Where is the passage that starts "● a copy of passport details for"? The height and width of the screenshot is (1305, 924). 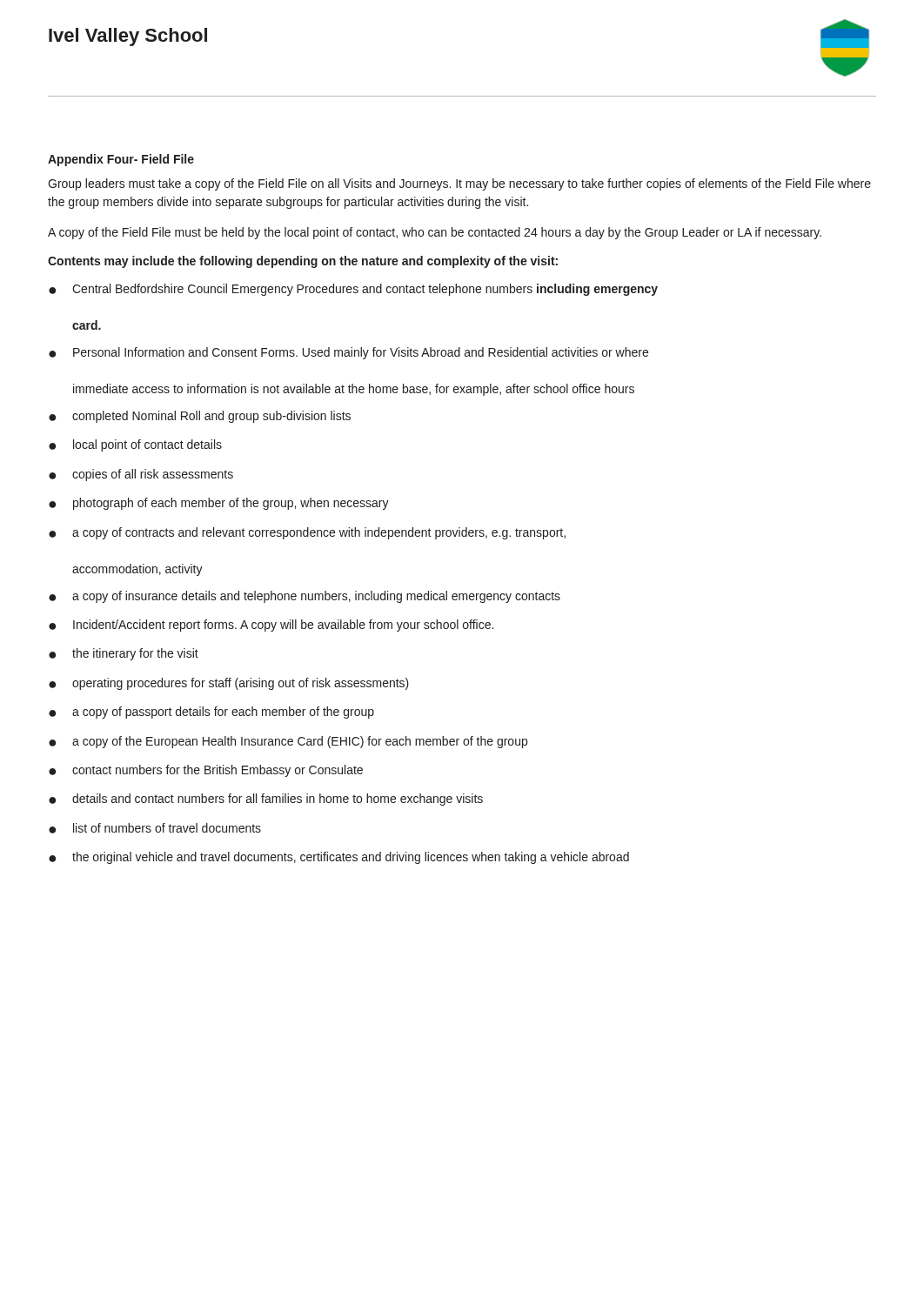point(211,713)
